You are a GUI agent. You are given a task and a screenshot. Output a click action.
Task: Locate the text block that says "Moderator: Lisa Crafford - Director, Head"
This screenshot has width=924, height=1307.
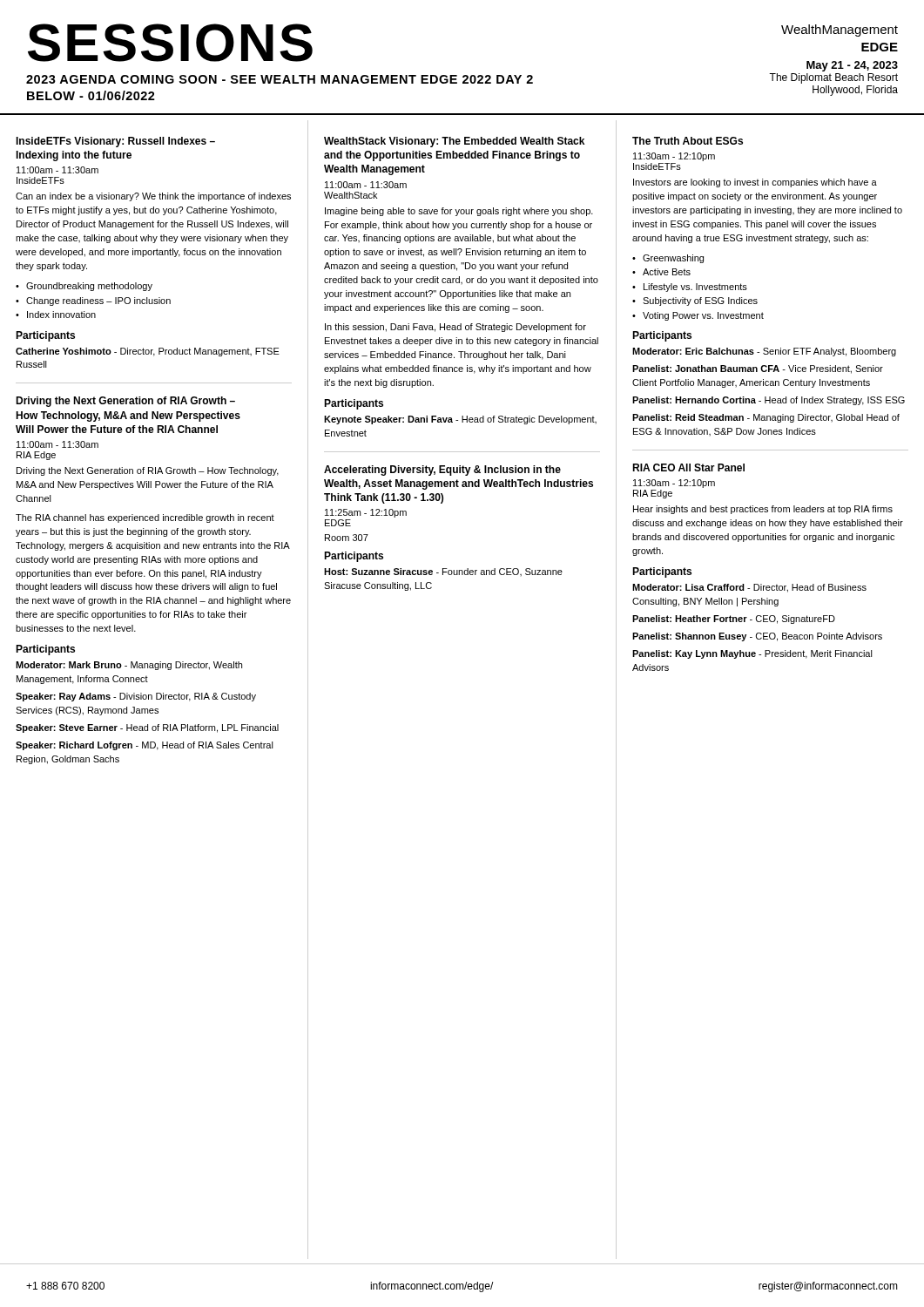pos(749,594)
